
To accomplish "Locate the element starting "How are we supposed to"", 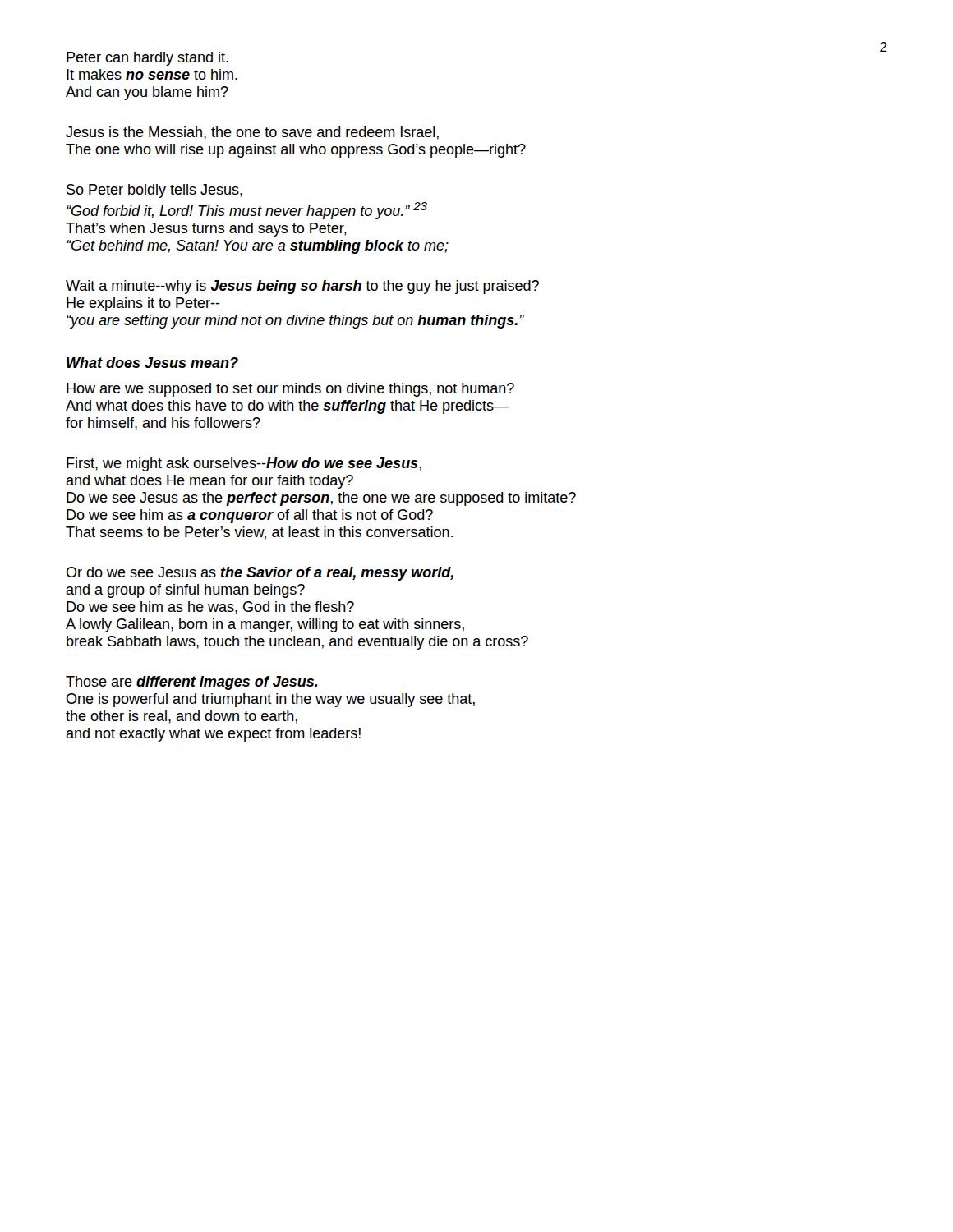I will click(x=290, y=406).
